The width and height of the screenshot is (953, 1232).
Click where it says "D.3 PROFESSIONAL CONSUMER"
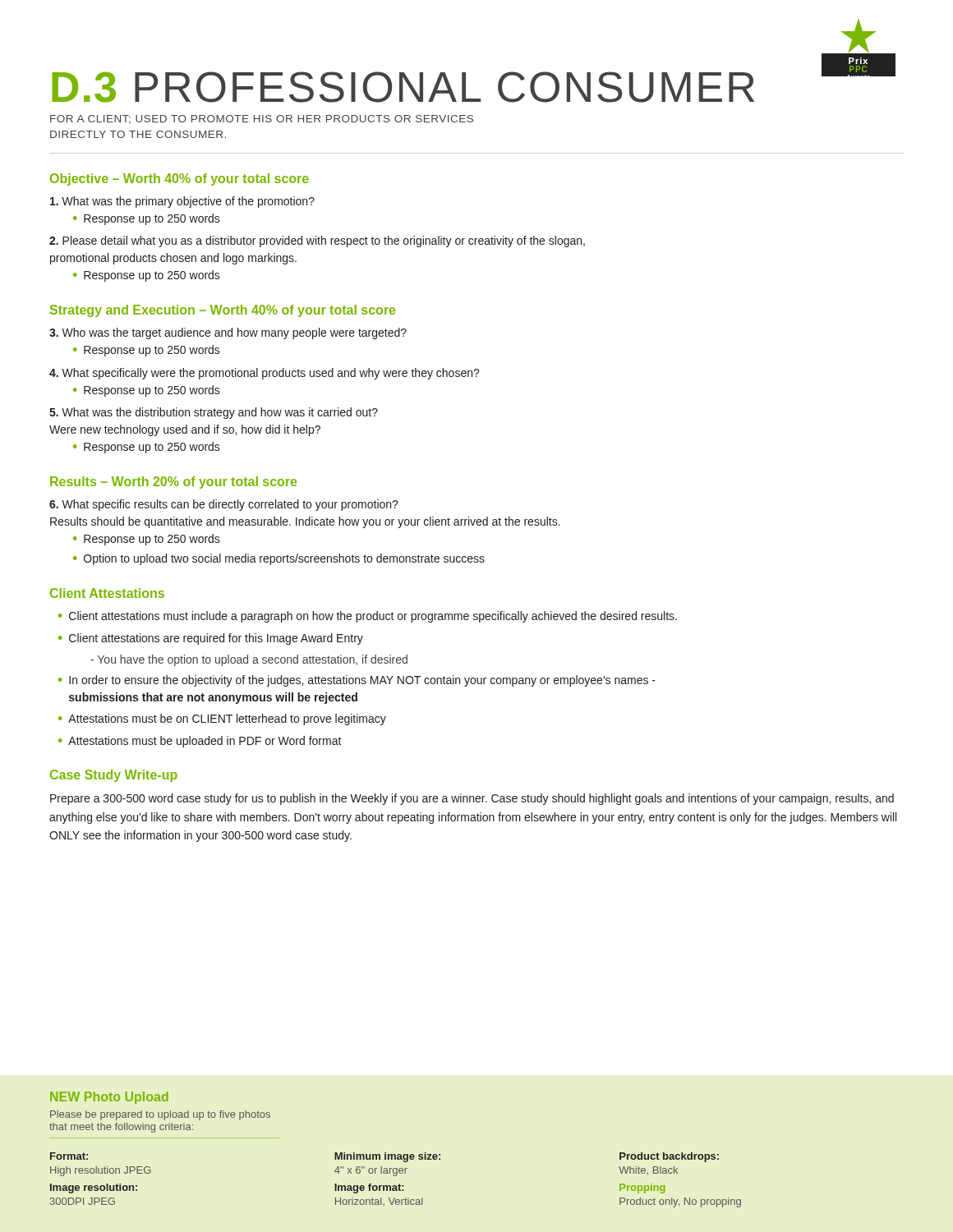pyautogui.click(x=404, y=87)
